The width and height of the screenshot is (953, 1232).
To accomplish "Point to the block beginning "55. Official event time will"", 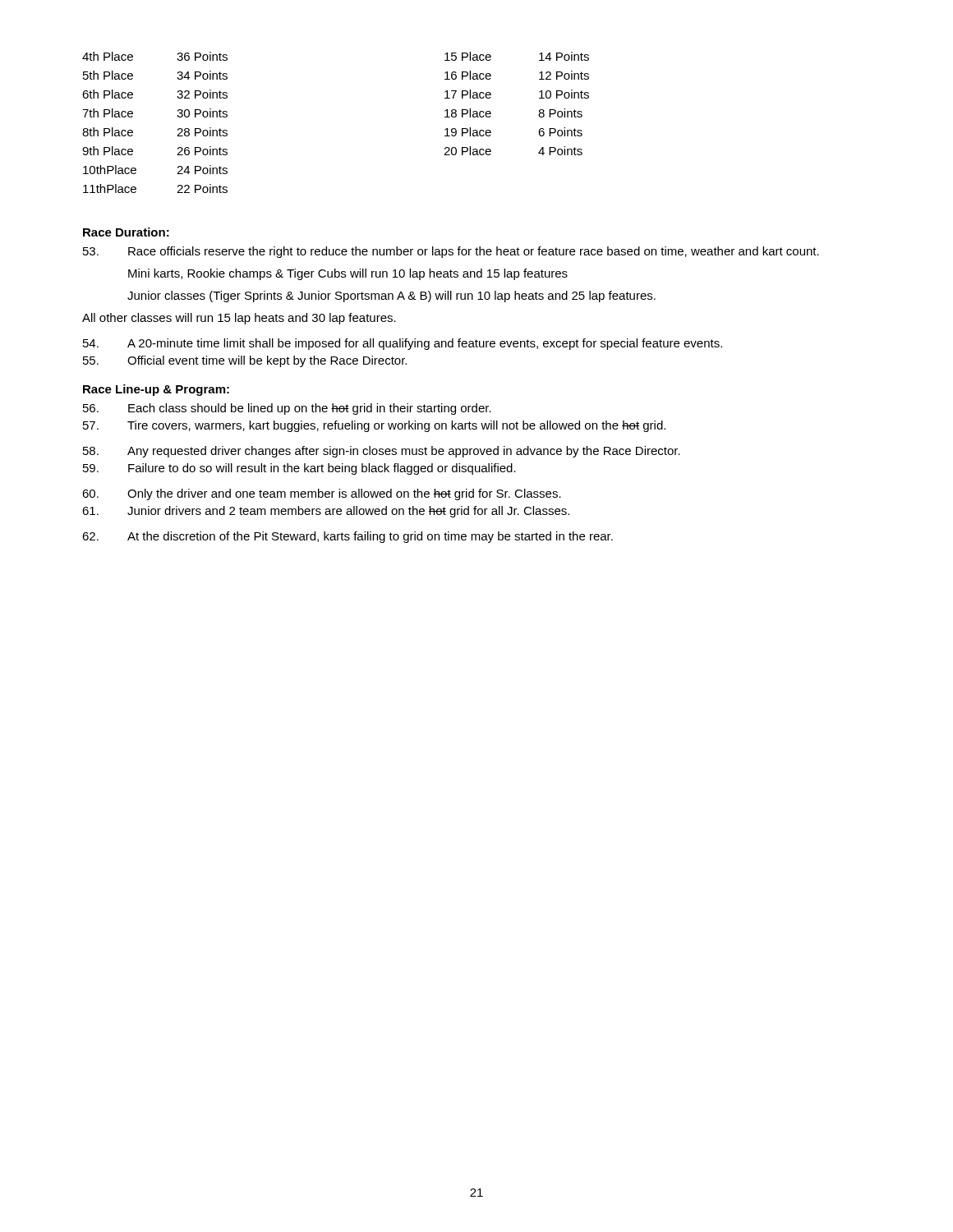I will click(245, 361).
